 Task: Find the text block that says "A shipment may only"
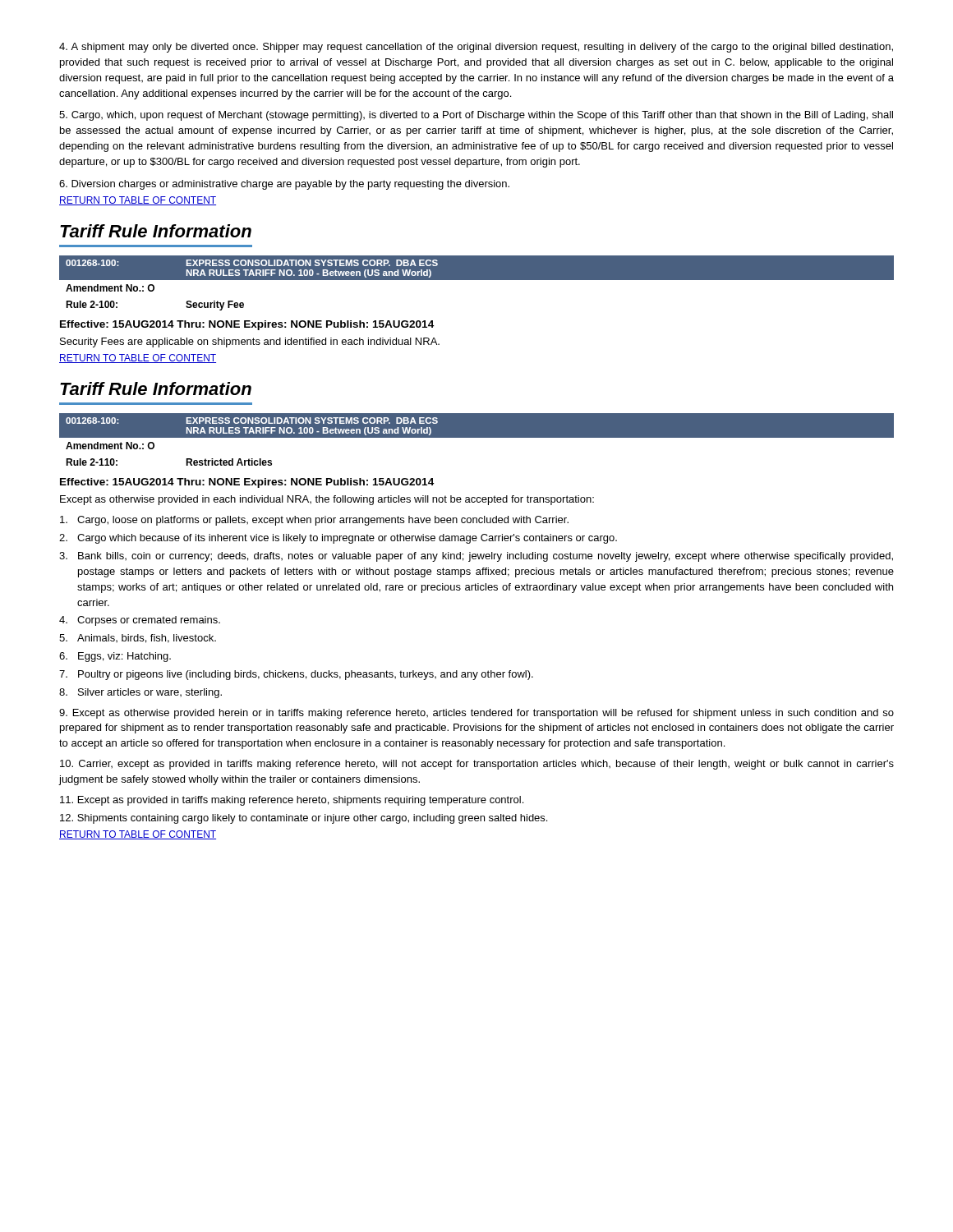(476, 70)
